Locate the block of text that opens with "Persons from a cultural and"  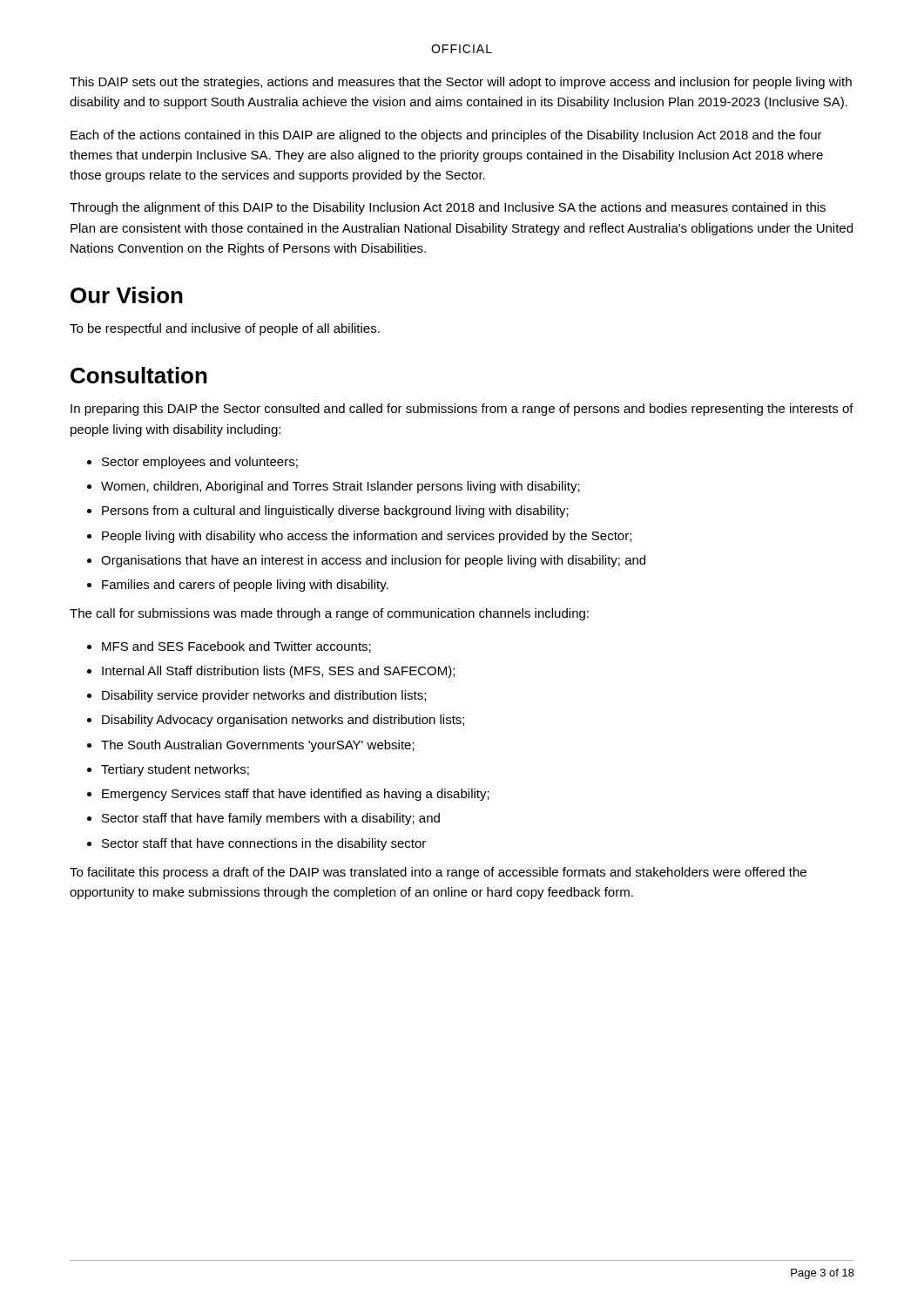tap(335, 510)
